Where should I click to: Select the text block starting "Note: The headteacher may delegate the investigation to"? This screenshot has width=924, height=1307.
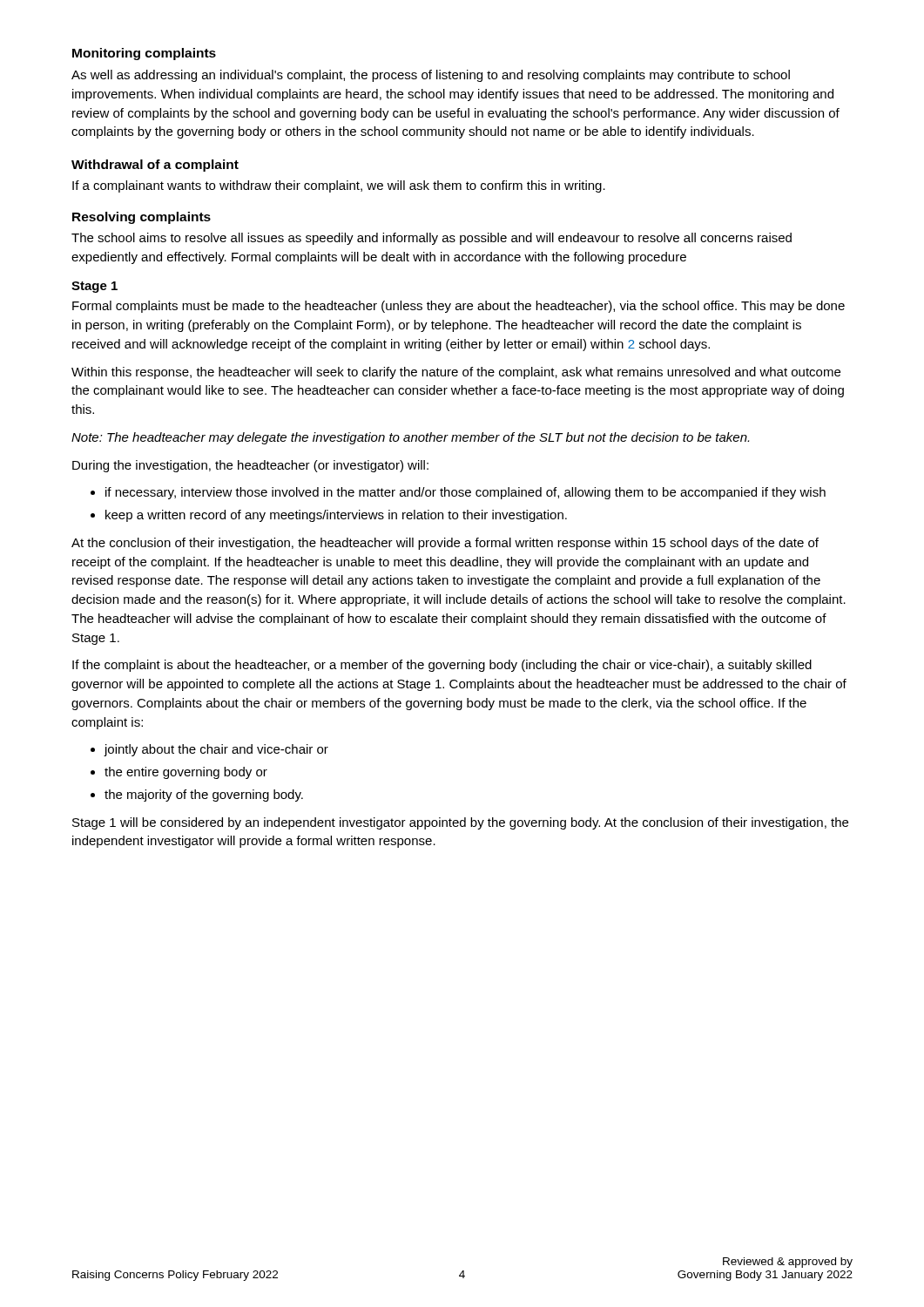coord(411,437)
